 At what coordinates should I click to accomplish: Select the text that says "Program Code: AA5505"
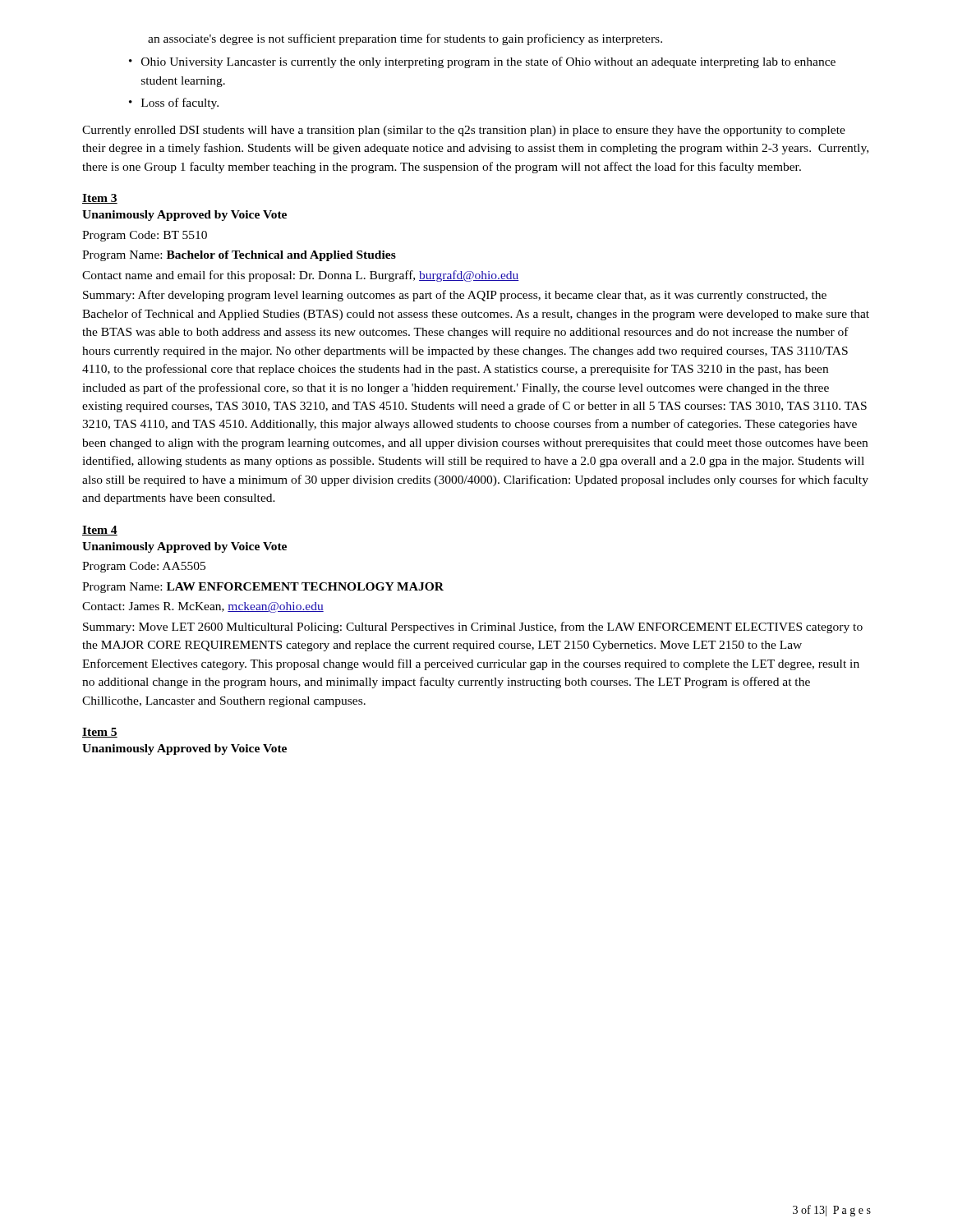coord(144,566)
